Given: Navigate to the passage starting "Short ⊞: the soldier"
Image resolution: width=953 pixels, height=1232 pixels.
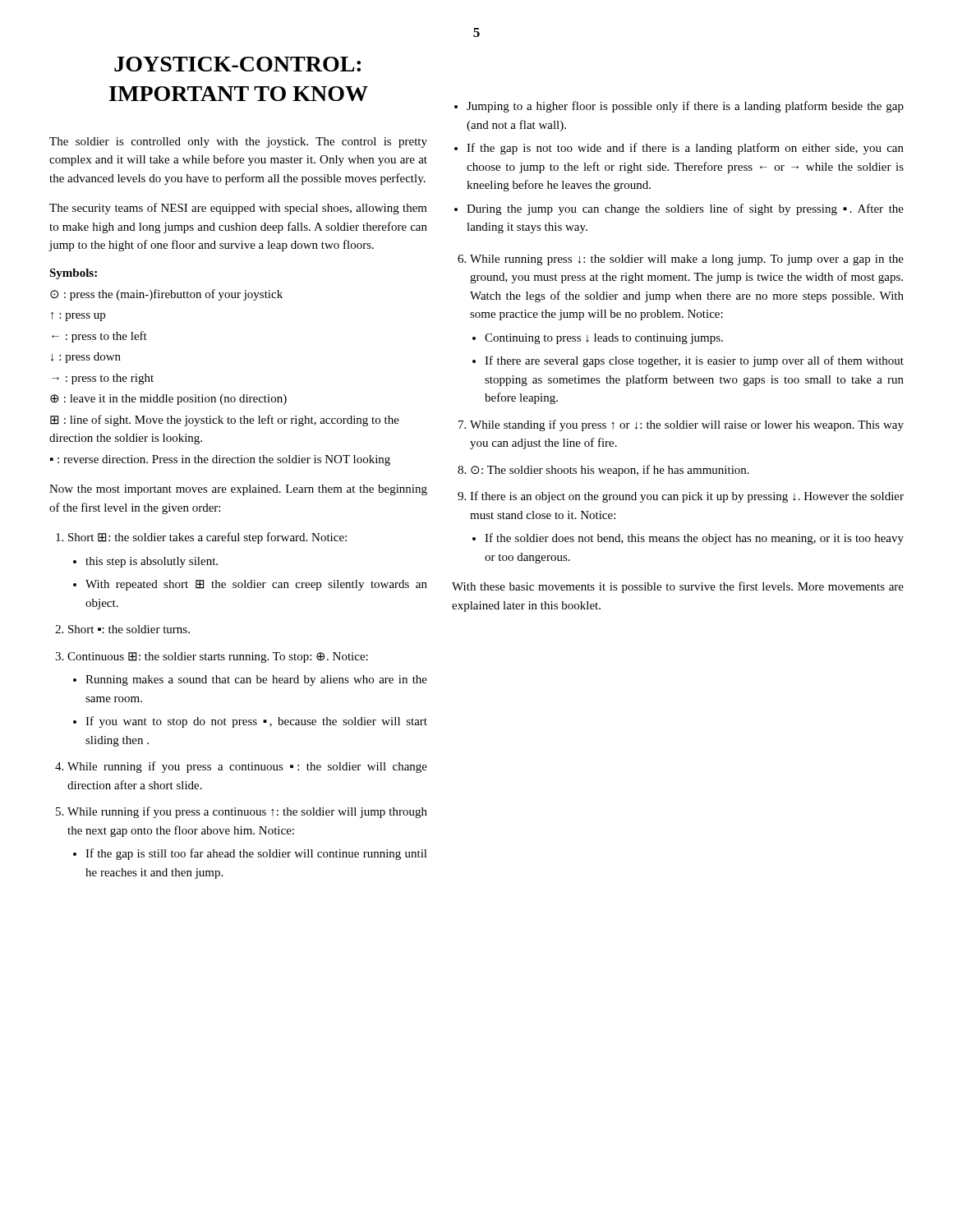Looking at the screenshot, I should click(x=247, y=572).
